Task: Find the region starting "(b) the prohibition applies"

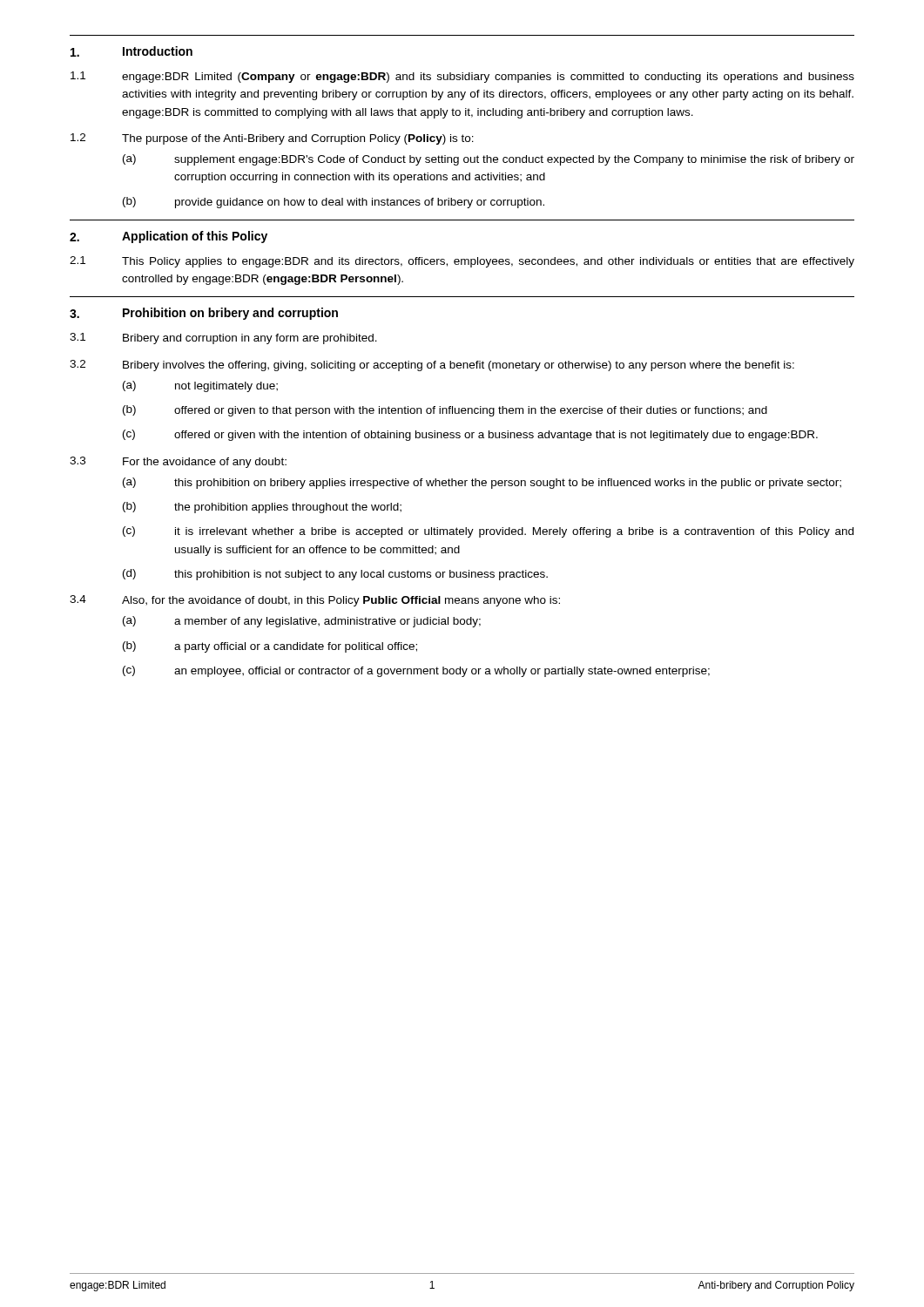Action: (x=262, y=508)
